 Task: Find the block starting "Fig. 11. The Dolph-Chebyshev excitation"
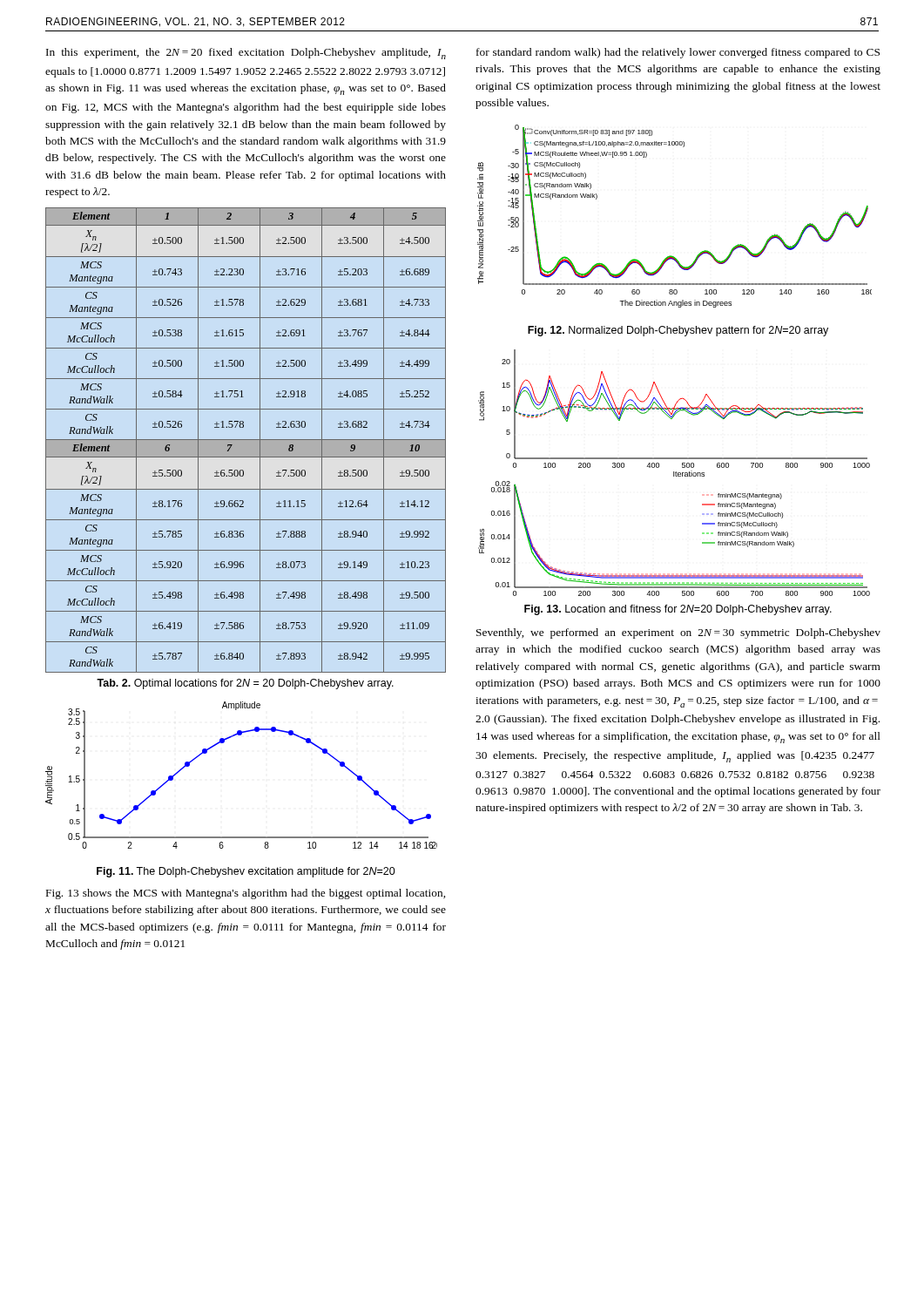[x=246, y=871]
